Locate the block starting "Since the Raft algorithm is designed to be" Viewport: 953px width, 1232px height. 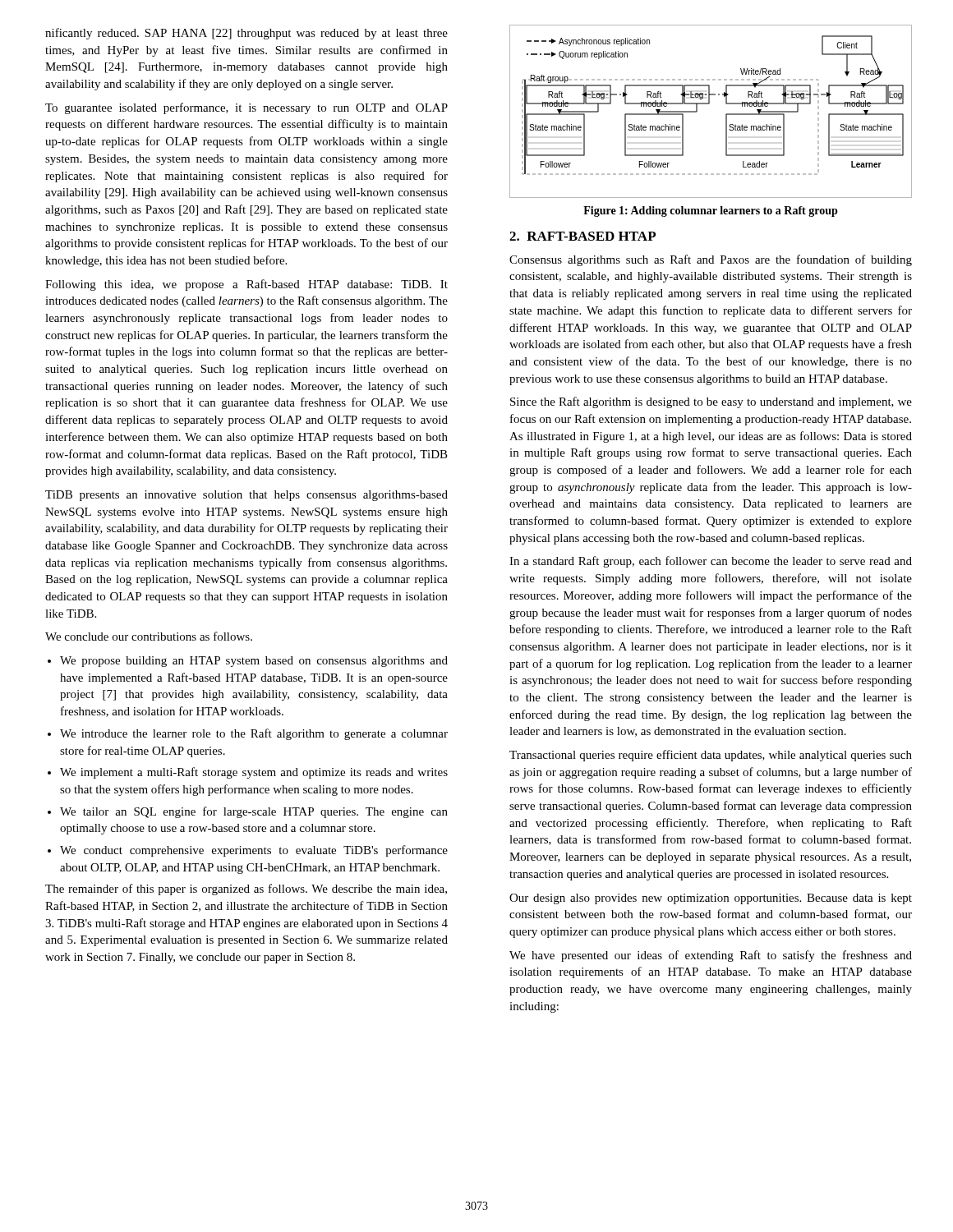(x=711, y=470)
